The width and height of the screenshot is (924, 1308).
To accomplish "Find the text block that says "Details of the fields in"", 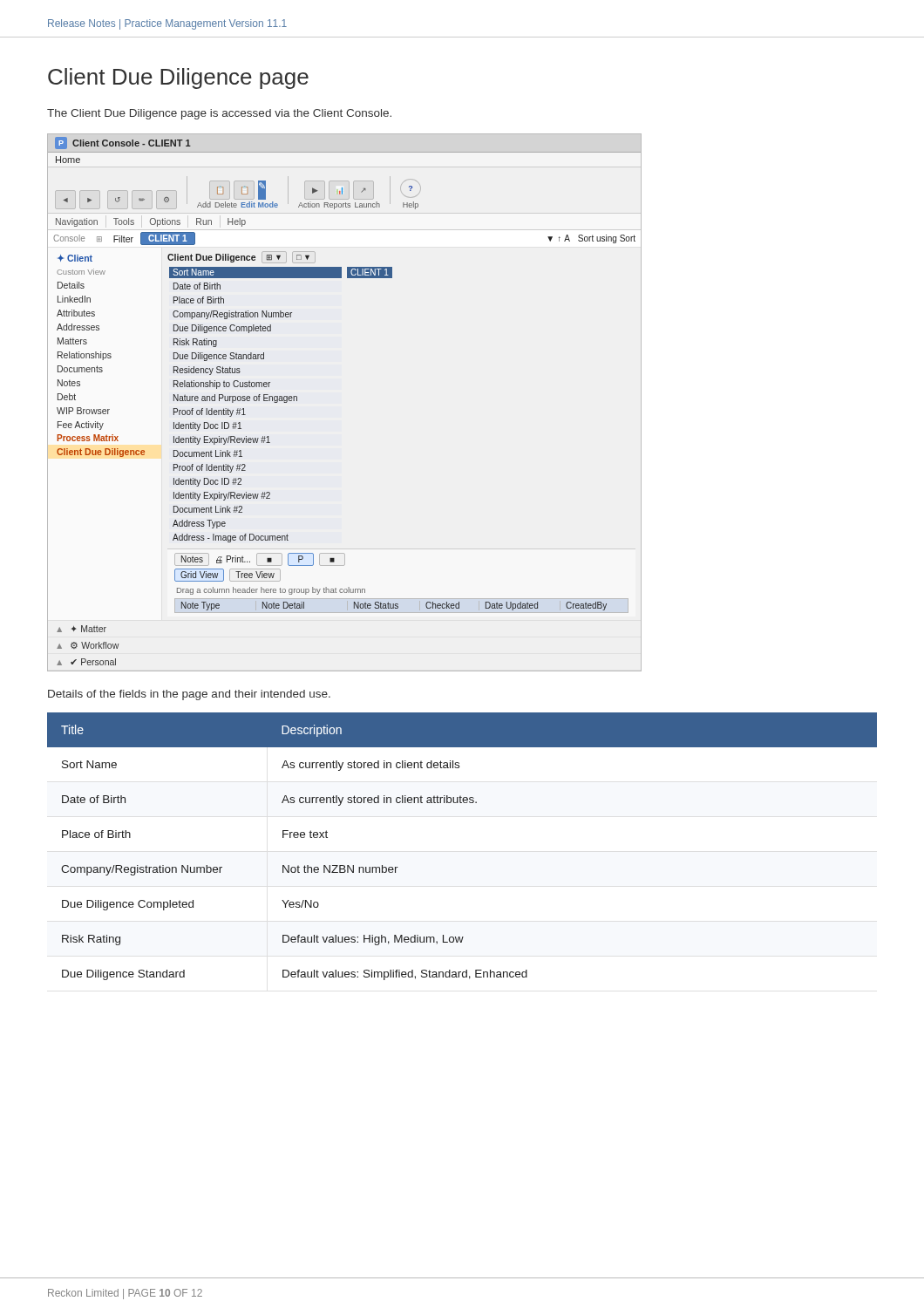I will tap(189, 694).
